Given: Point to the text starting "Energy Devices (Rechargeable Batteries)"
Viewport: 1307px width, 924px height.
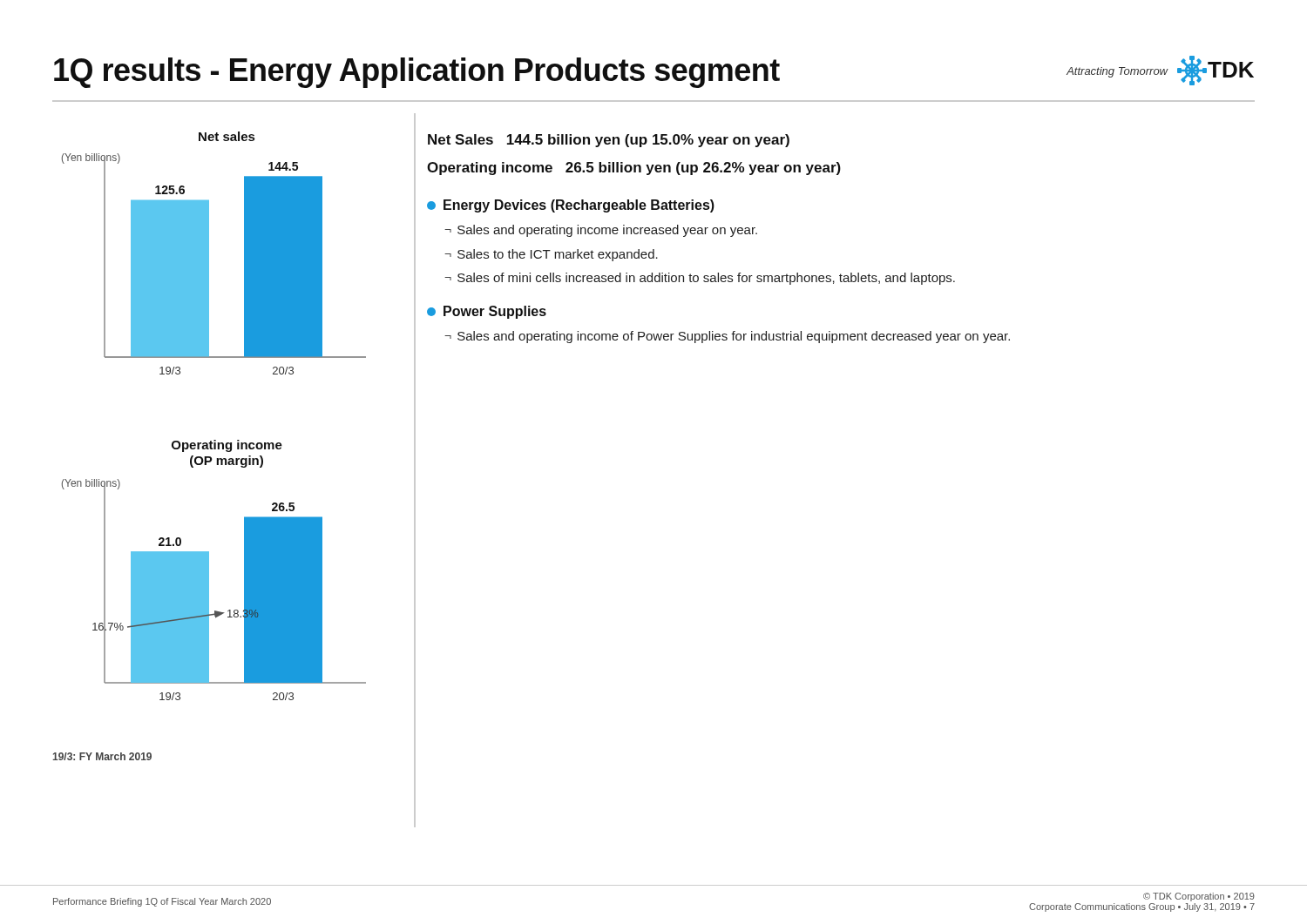Looking at the screenshot, I should [x=571, y=206].
